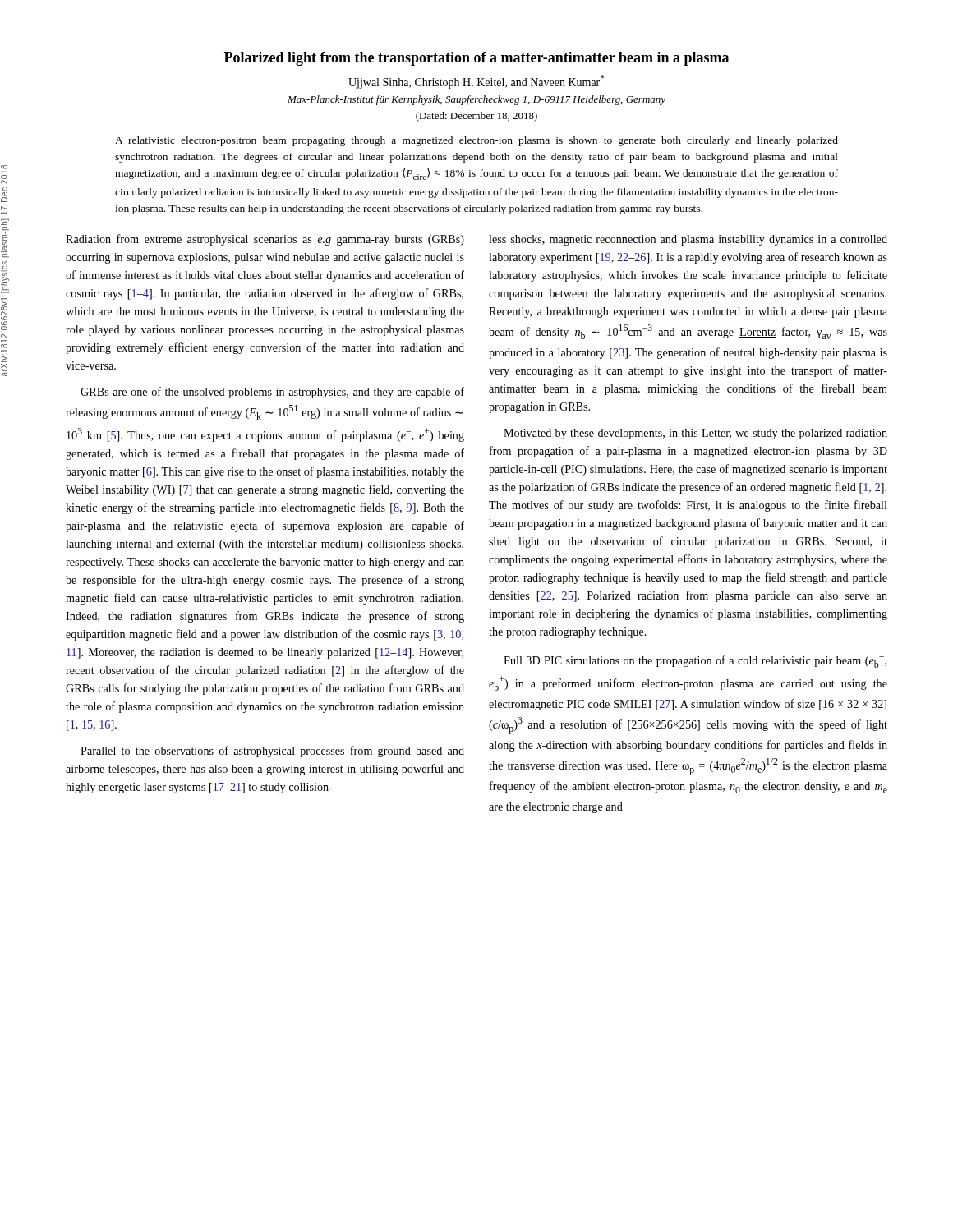Find the title that reads "Polarized light from the transportation of a matter-antimatter"
The width and height of the screenshot is (953, 1232).
476,57
